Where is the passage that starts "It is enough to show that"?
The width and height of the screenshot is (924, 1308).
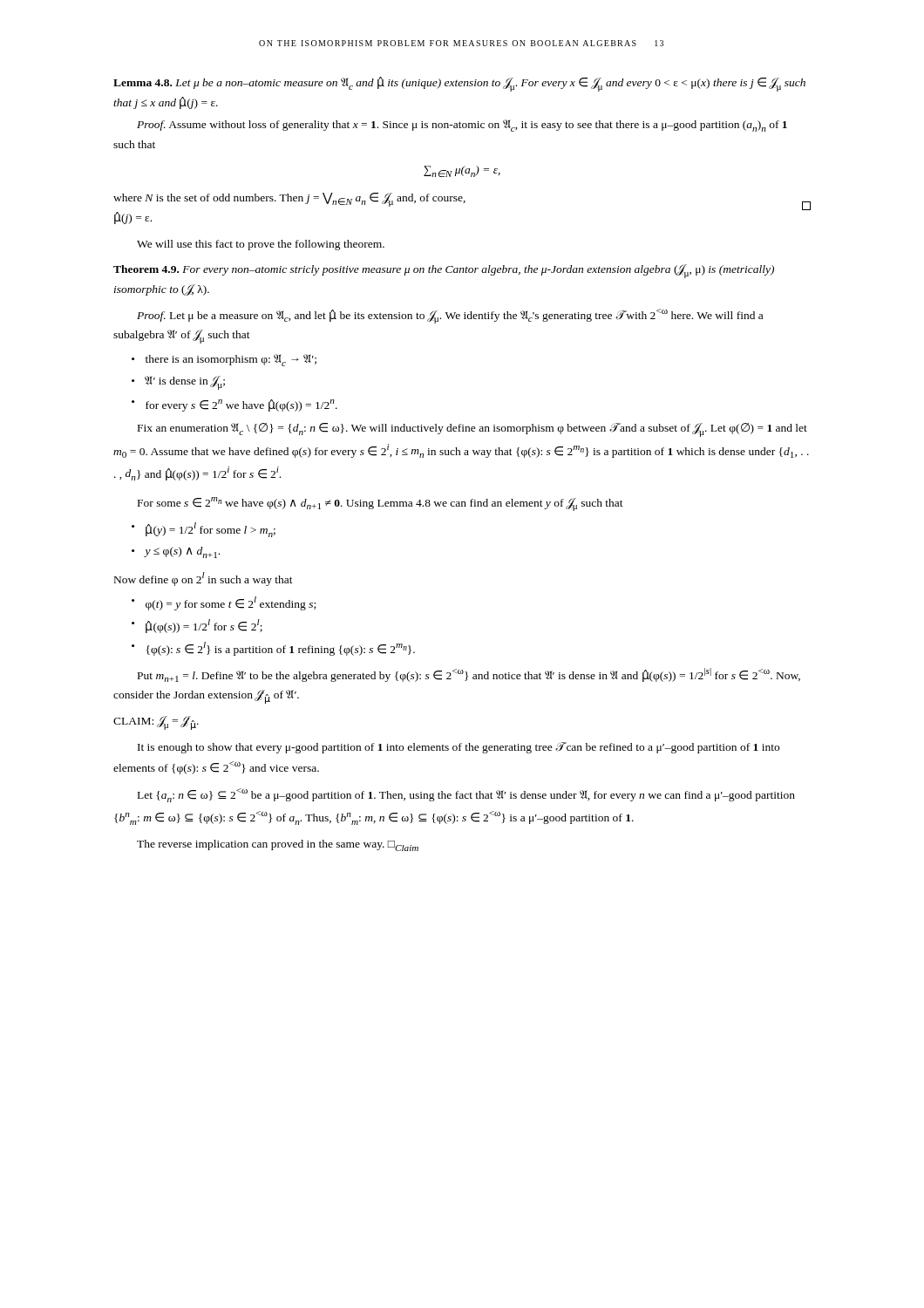447,757
